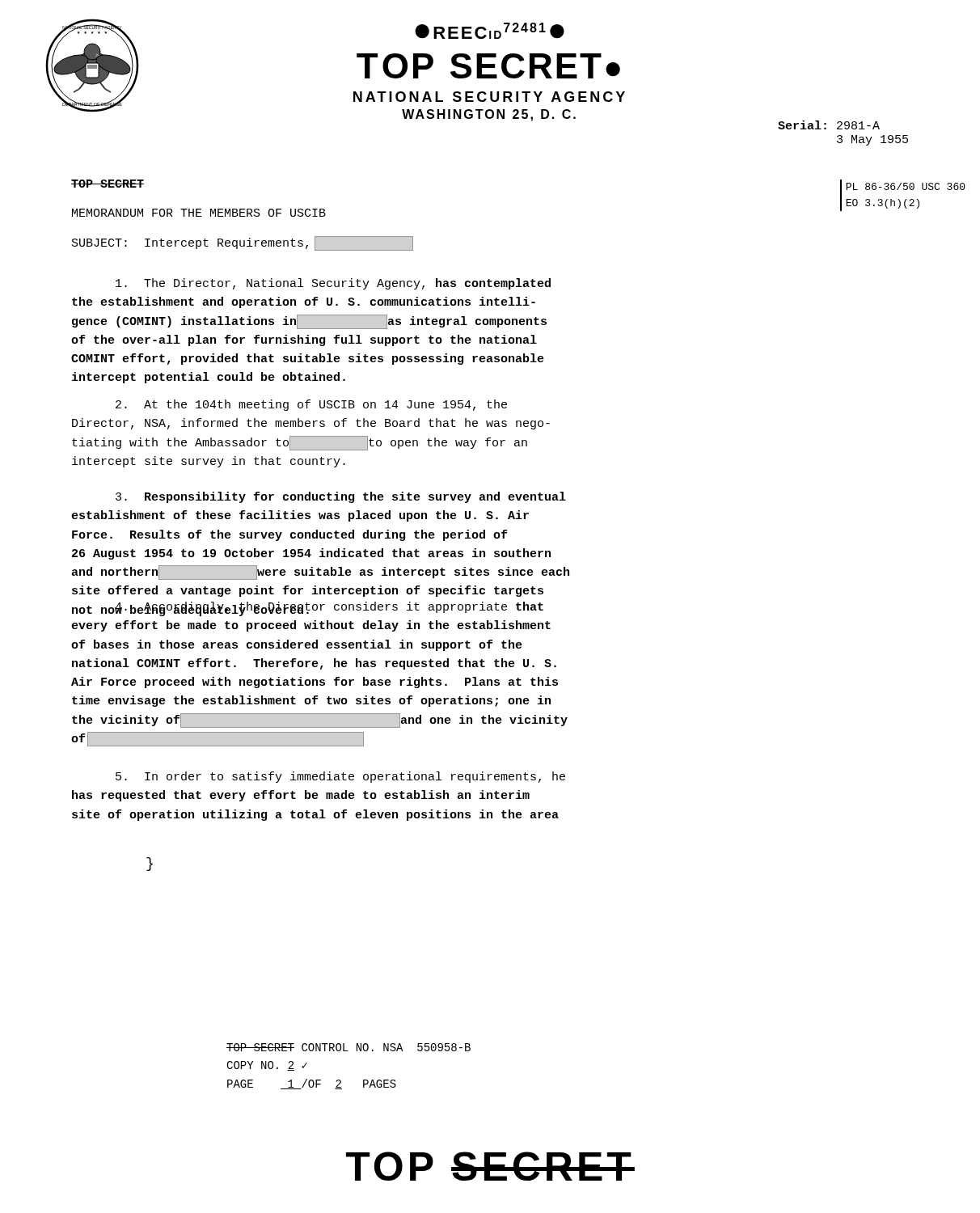980x1213 pixels.
Task: Navigate to the region starting "Accordingly, the Director considers it appropriate"
Action: (319, 675)
